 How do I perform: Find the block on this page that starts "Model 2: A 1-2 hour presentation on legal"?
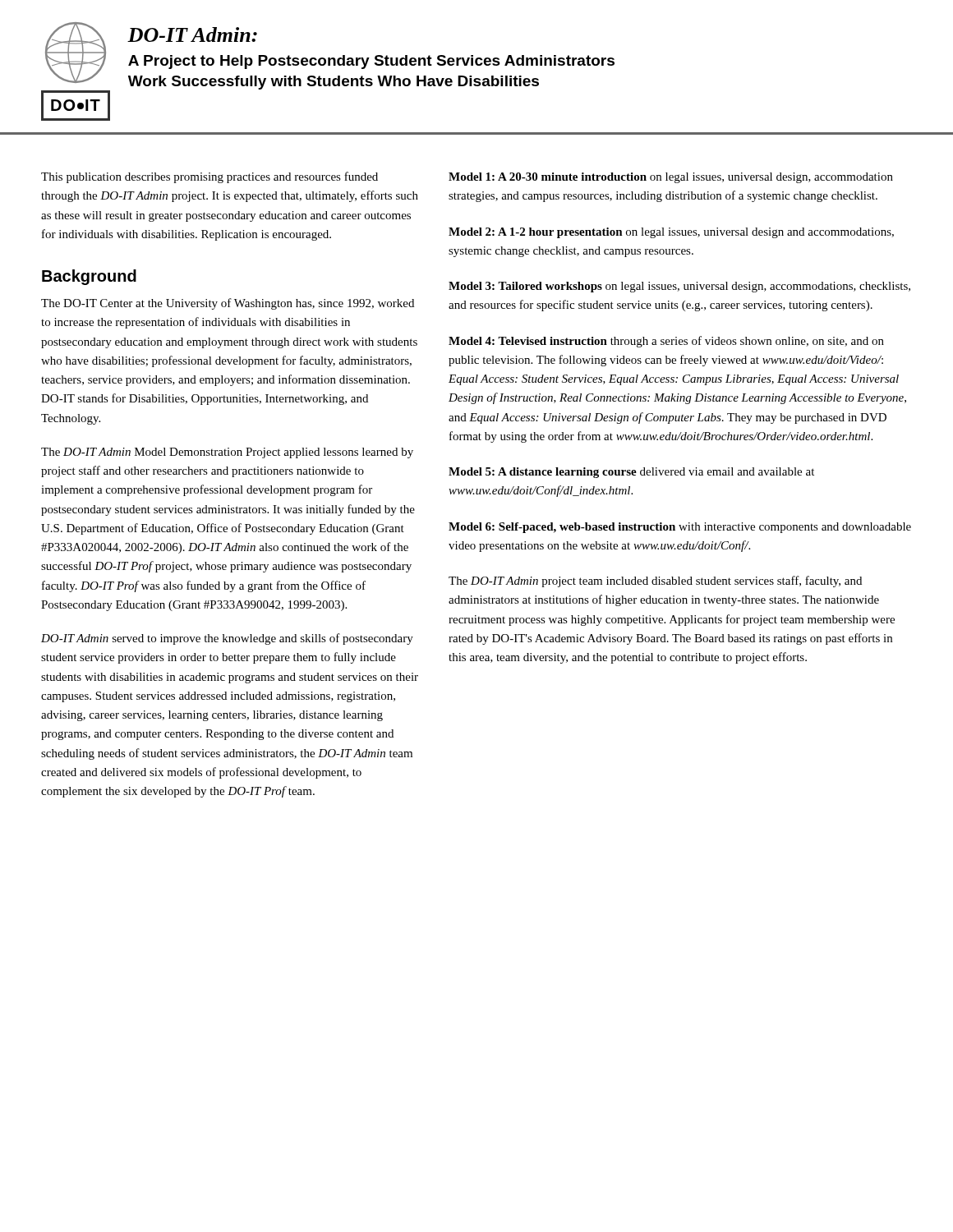(672, 241)
